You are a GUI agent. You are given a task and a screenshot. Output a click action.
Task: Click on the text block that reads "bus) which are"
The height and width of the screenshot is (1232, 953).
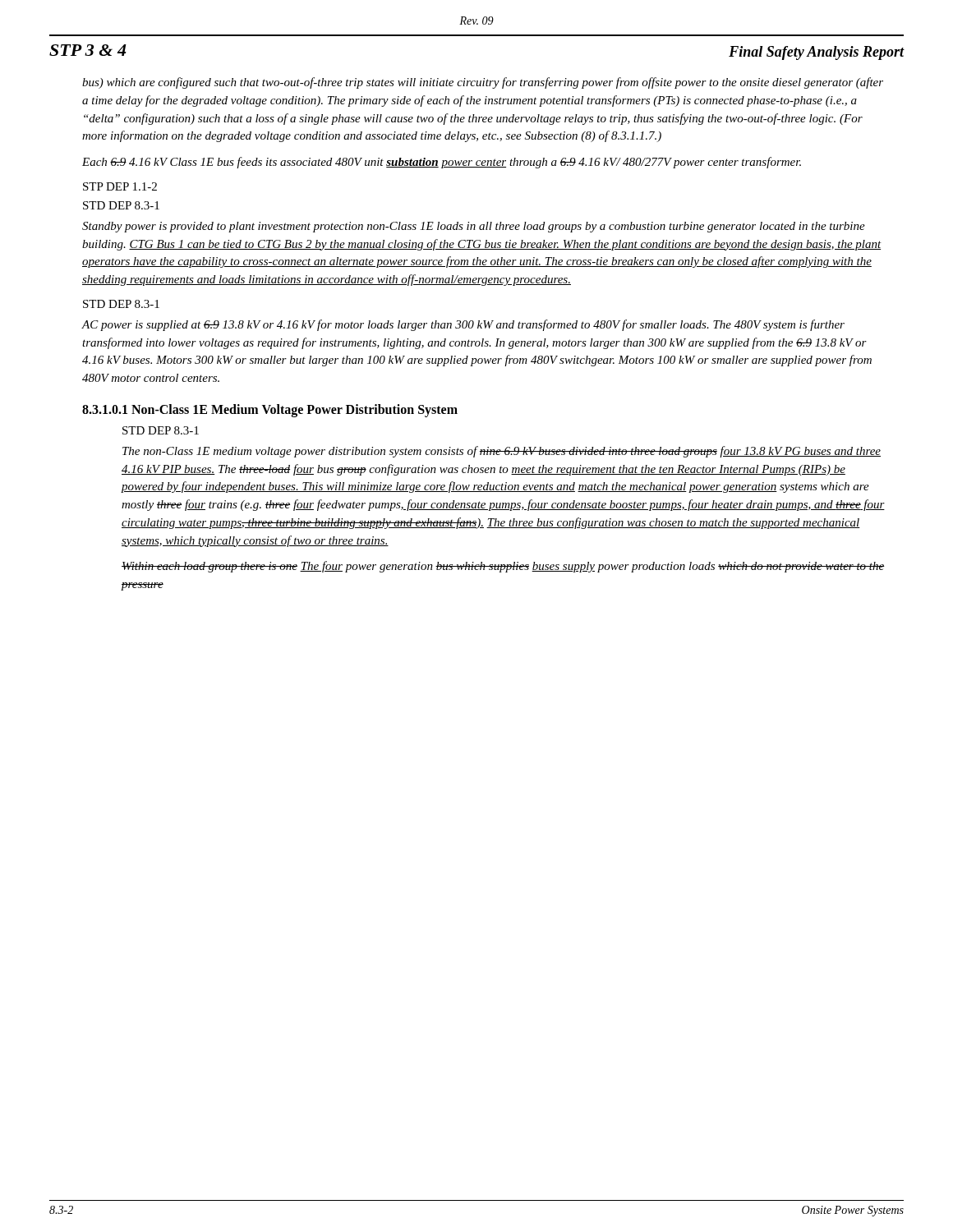483,109
